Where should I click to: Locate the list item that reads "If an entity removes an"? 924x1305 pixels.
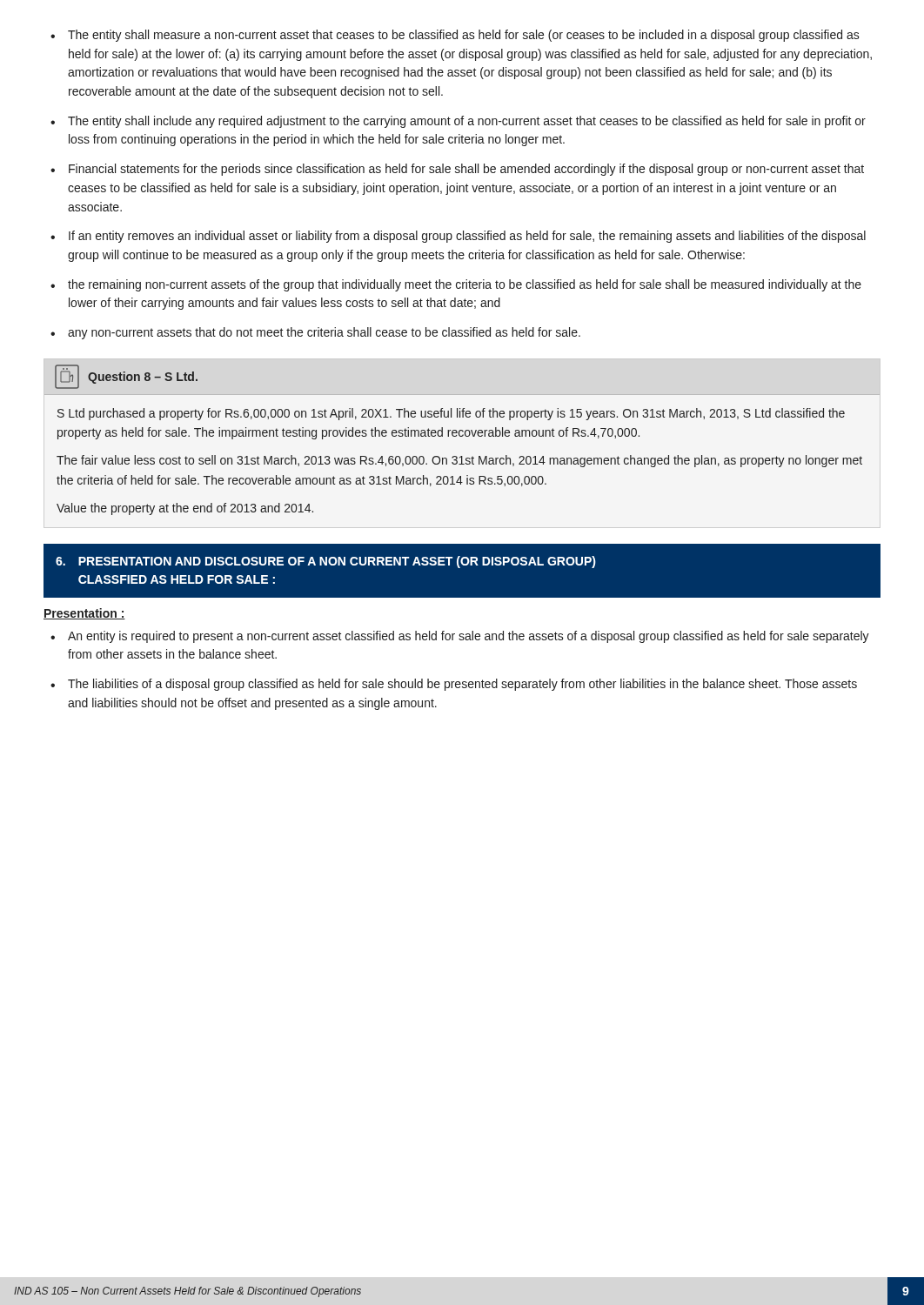click(462, 246)
